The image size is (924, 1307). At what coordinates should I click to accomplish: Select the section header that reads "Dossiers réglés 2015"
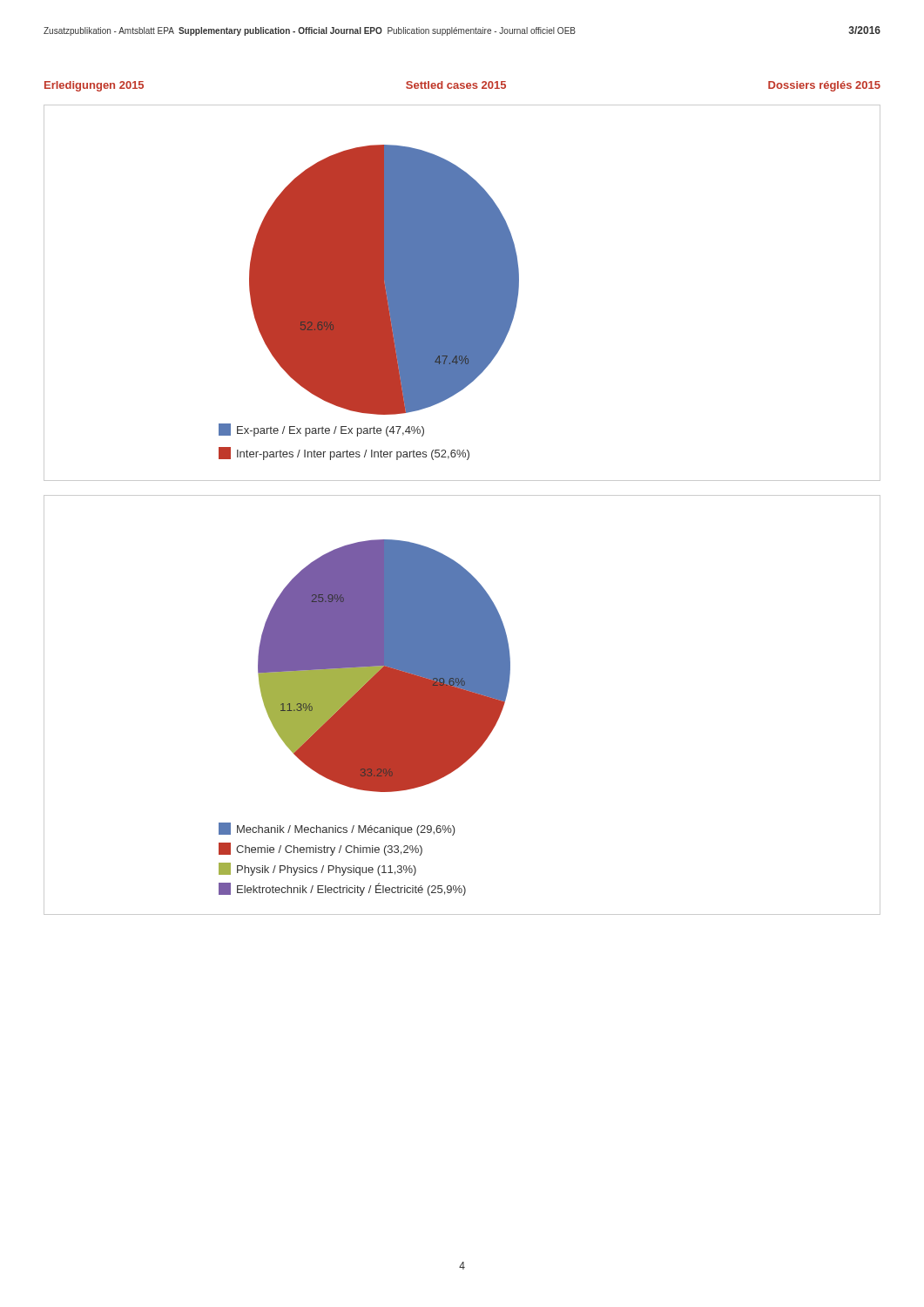point(824,85)
